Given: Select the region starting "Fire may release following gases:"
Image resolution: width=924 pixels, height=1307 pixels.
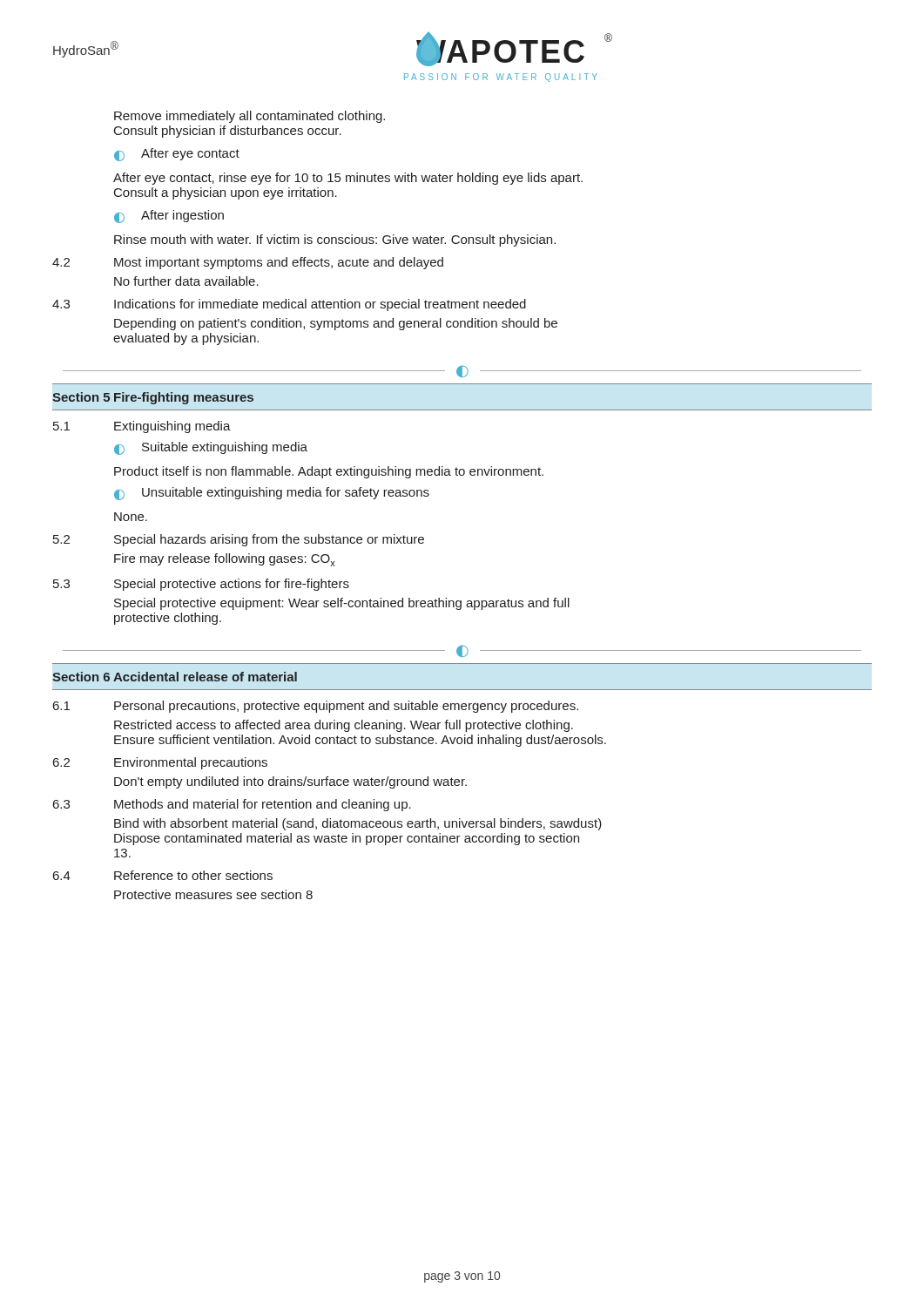Looking at the screenshot, I should point(224,559).
